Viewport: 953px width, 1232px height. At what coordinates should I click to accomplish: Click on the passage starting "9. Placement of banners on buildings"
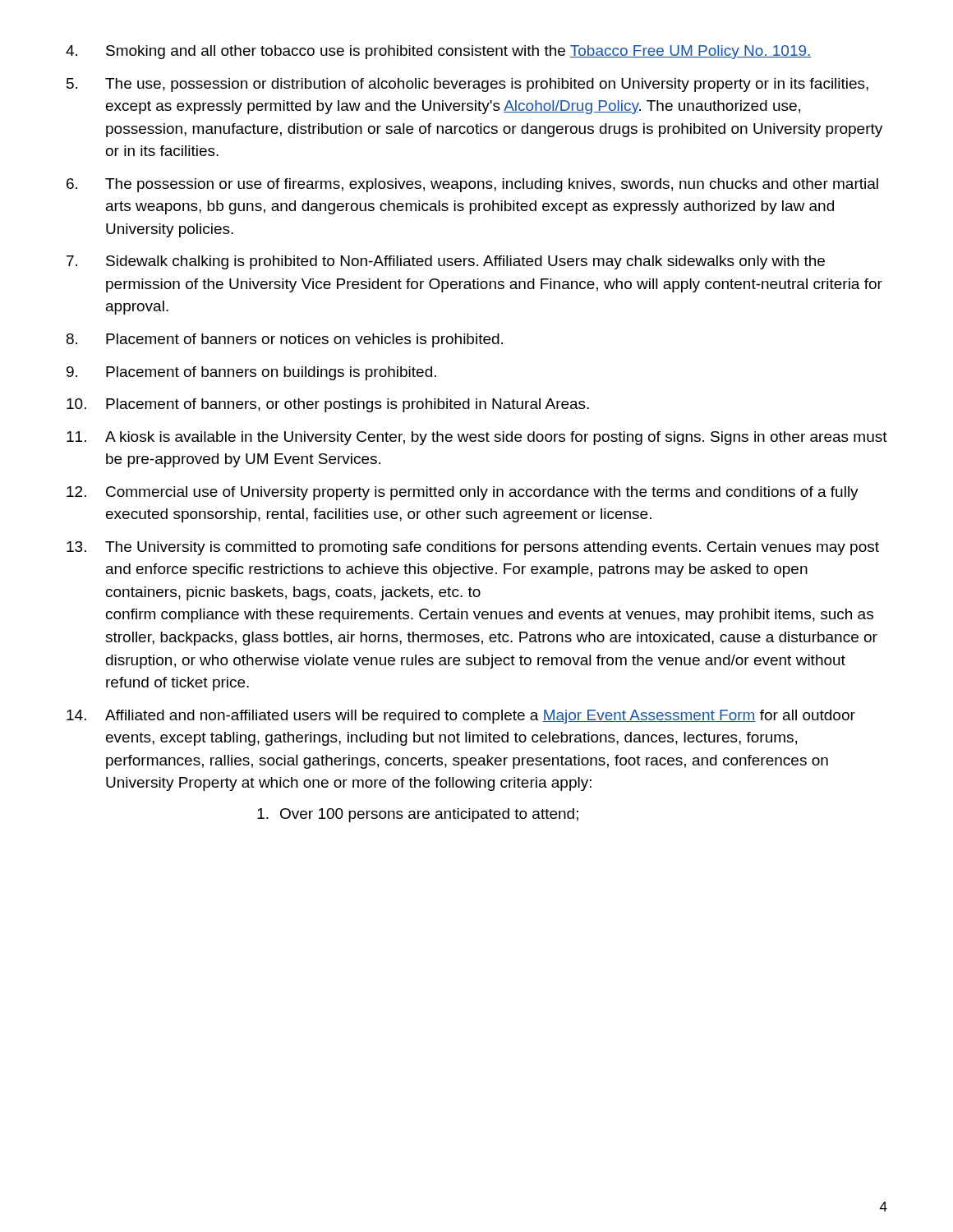251,373
